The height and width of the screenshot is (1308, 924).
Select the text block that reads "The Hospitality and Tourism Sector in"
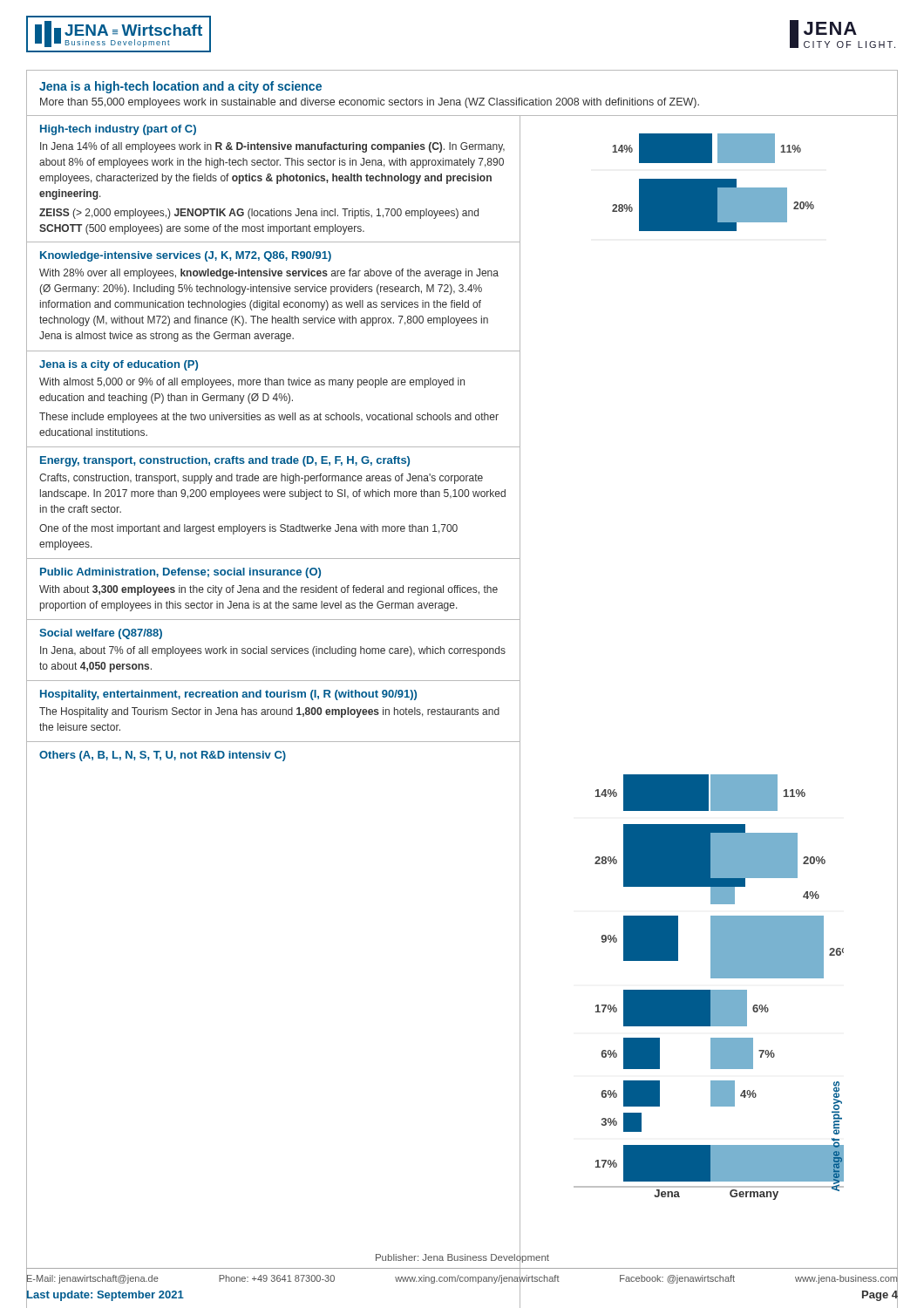point(269,719)
